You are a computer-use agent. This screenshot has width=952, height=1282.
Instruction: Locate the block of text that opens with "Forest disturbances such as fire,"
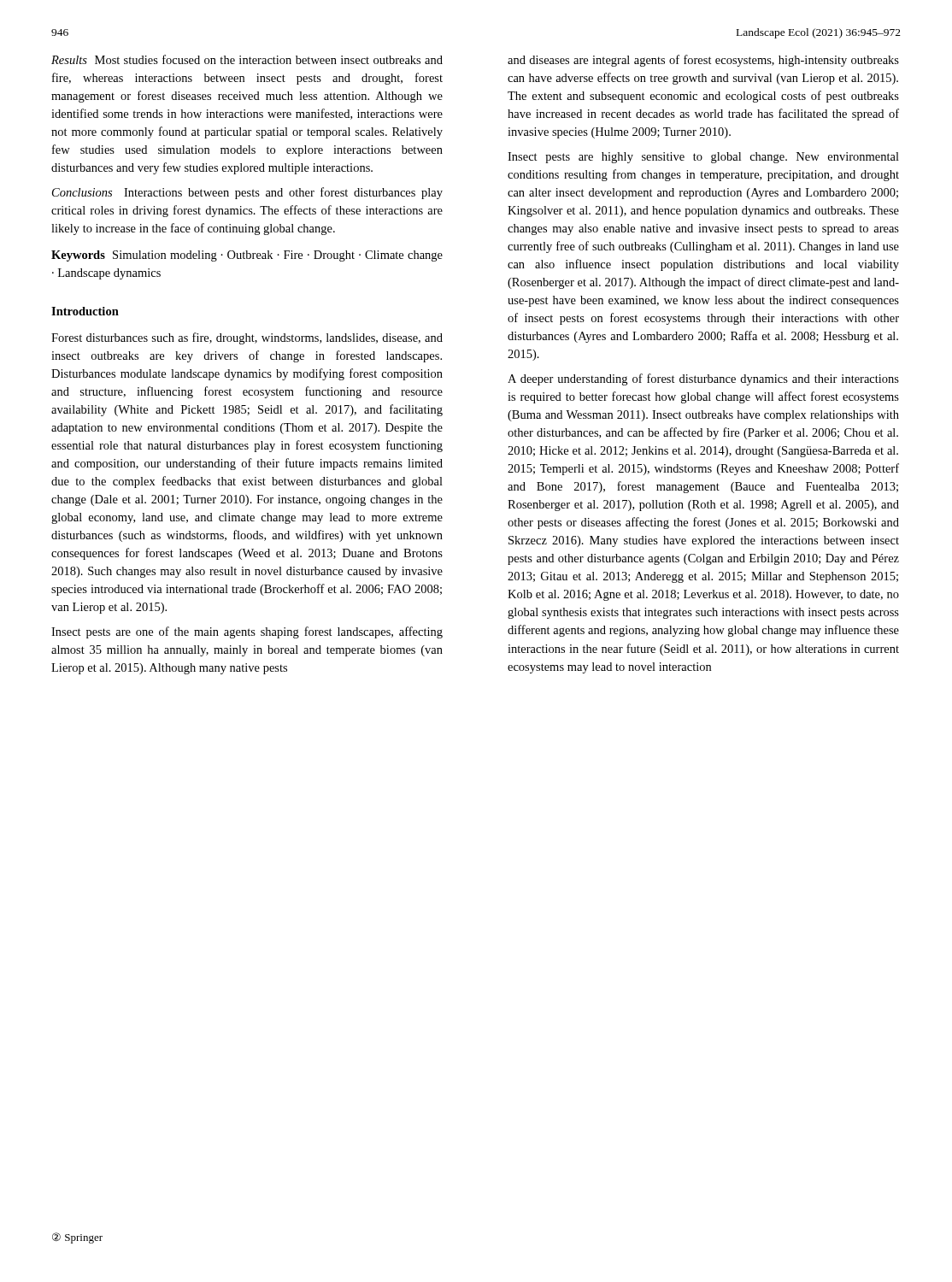(247, 503)
